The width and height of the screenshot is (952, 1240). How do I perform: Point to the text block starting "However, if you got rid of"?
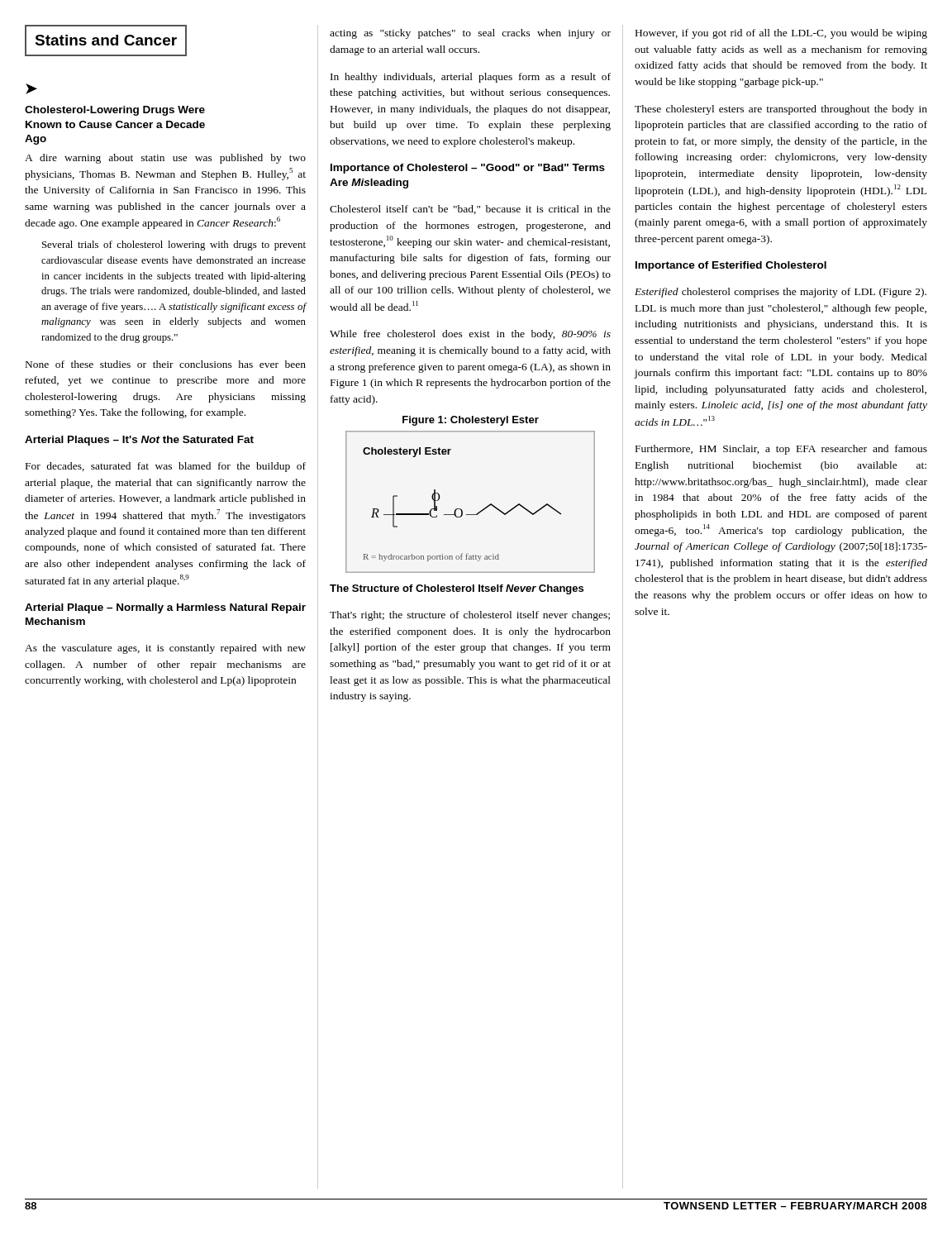781,136
